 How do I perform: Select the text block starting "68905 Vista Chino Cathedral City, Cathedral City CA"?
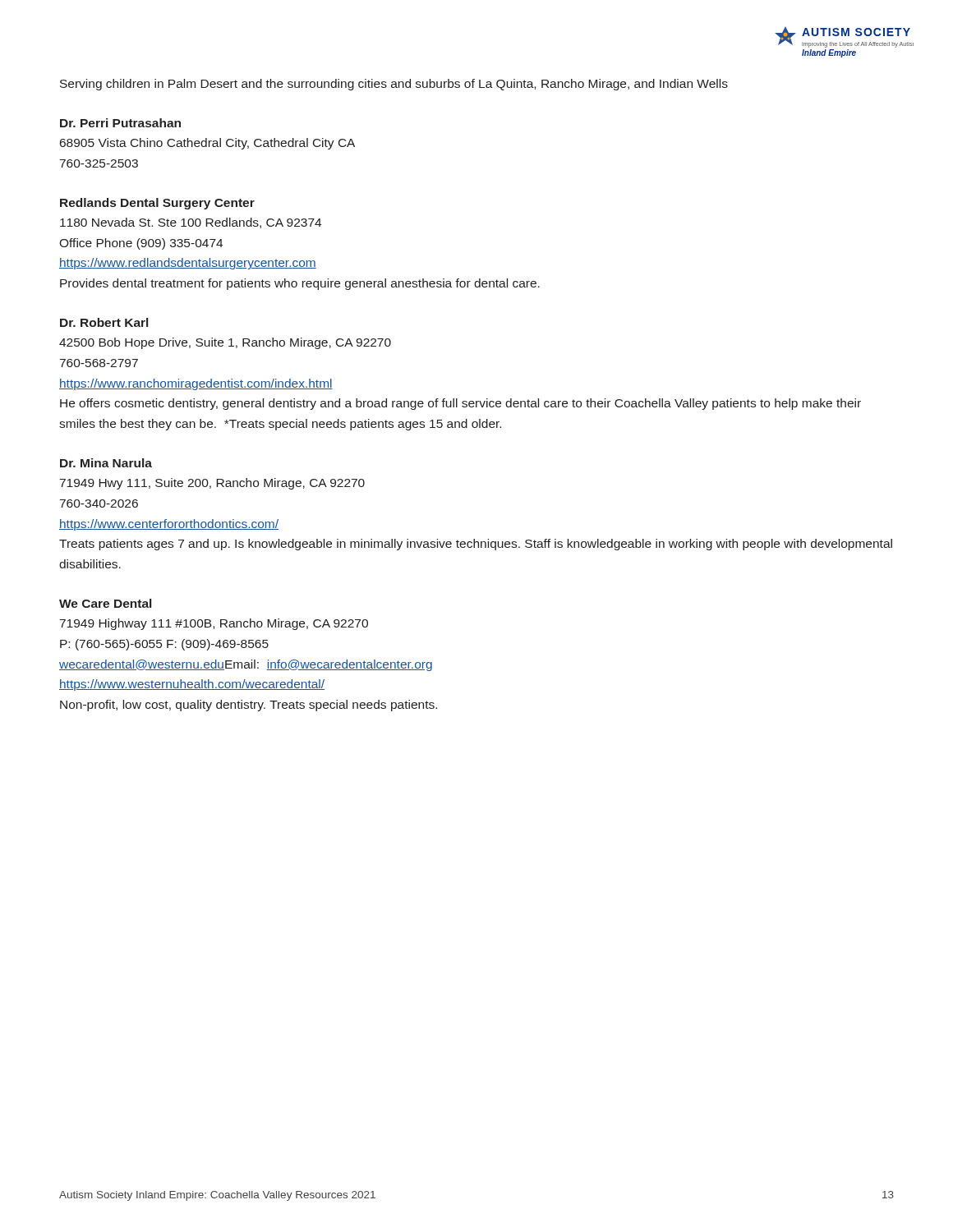coord(207,153)
